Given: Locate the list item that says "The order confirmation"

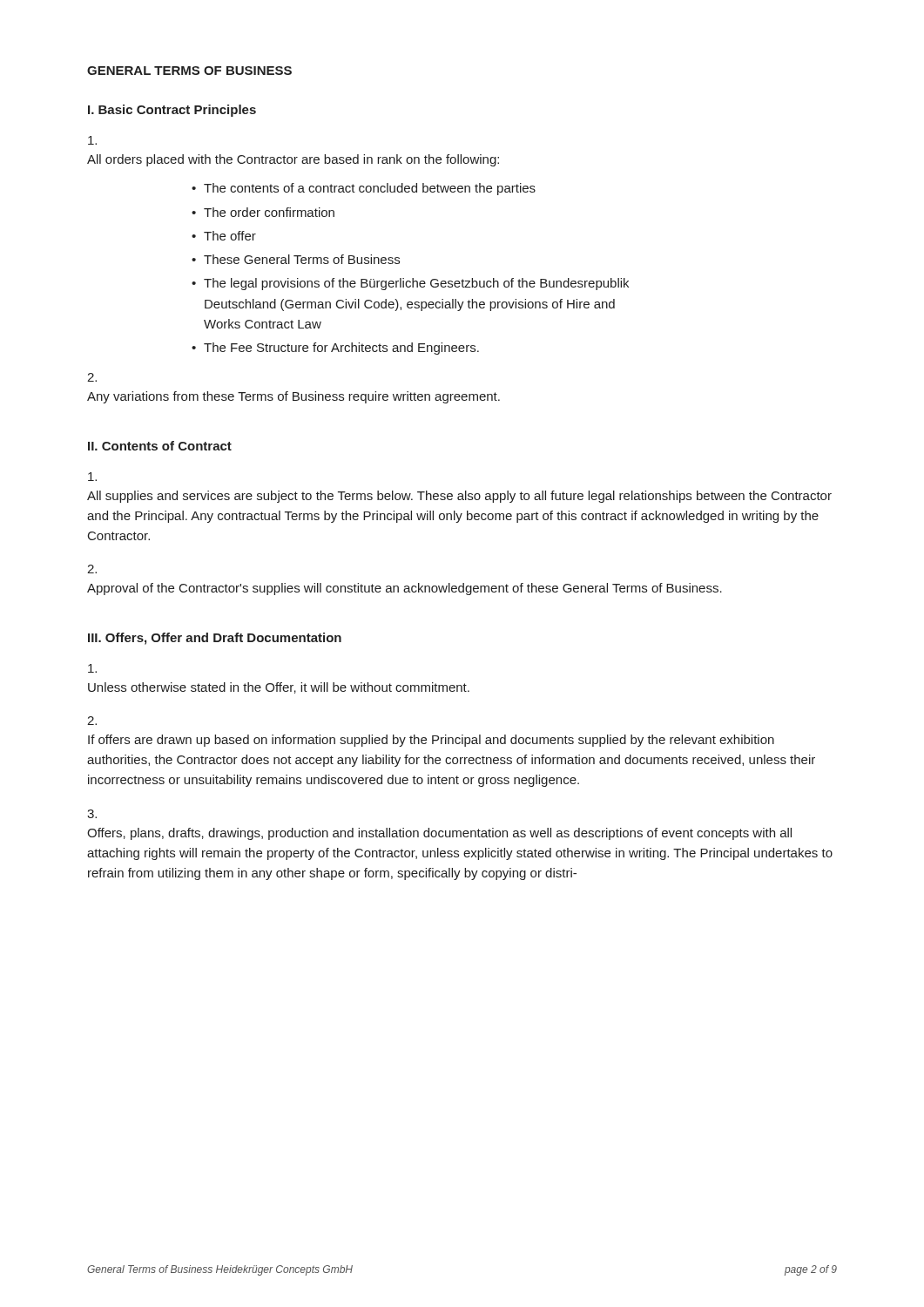Looking at the screenshot, I should (269, 212).
